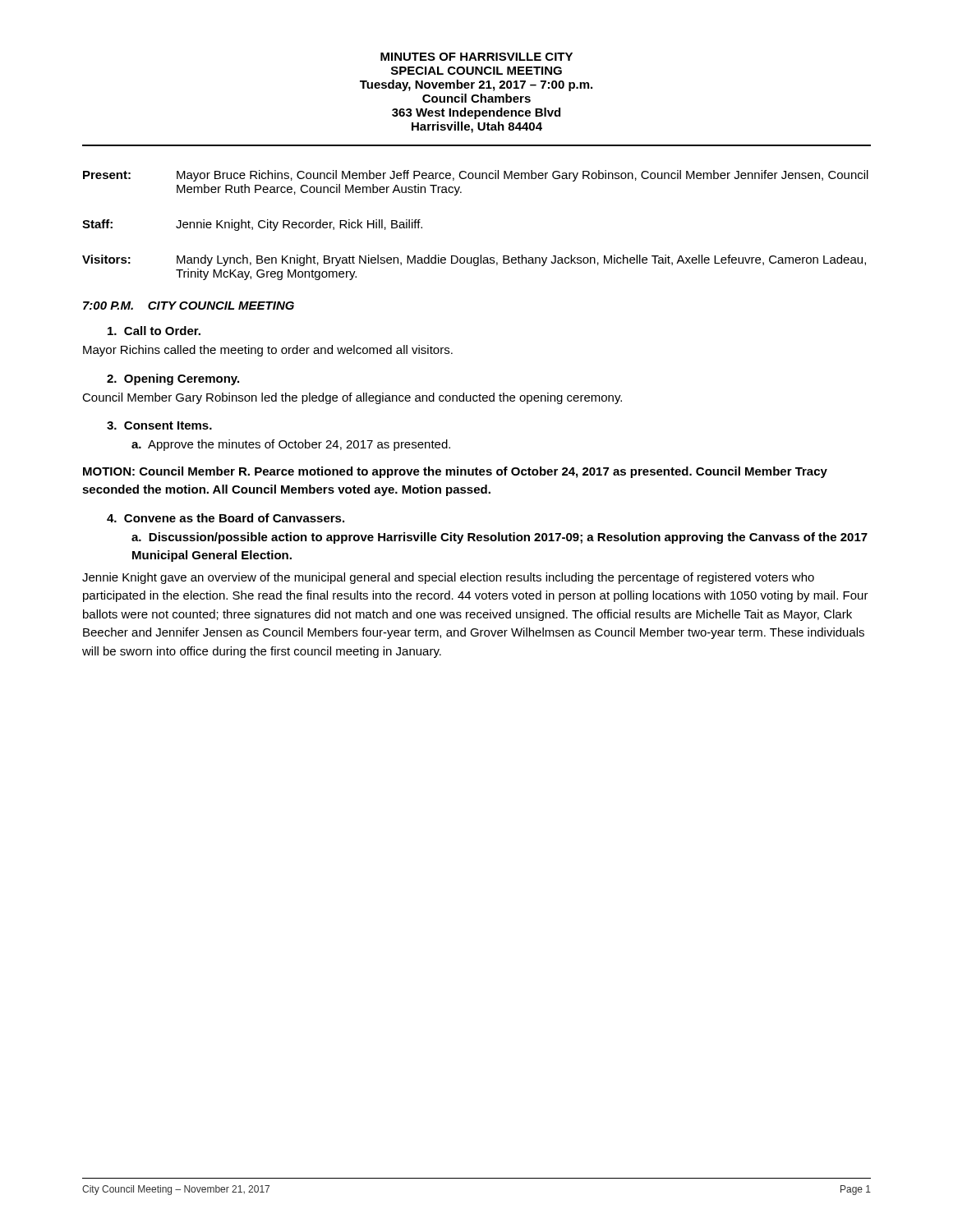Find the region starting "Present: Mayor Bruce"
This screenshot has height=1232, width=953.
(476, 181)
